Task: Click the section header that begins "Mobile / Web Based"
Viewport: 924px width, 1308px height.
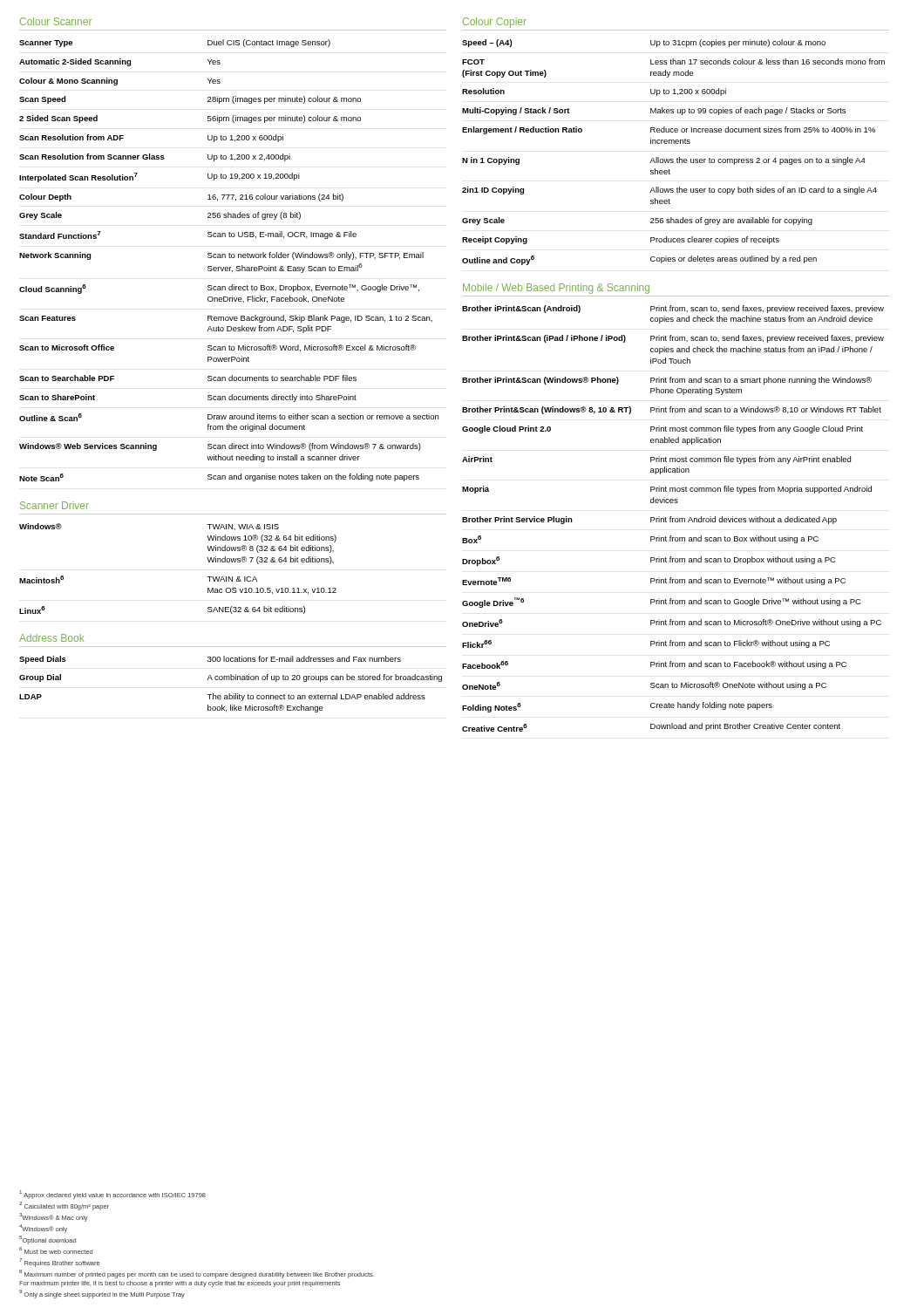Action: (556, 287)
